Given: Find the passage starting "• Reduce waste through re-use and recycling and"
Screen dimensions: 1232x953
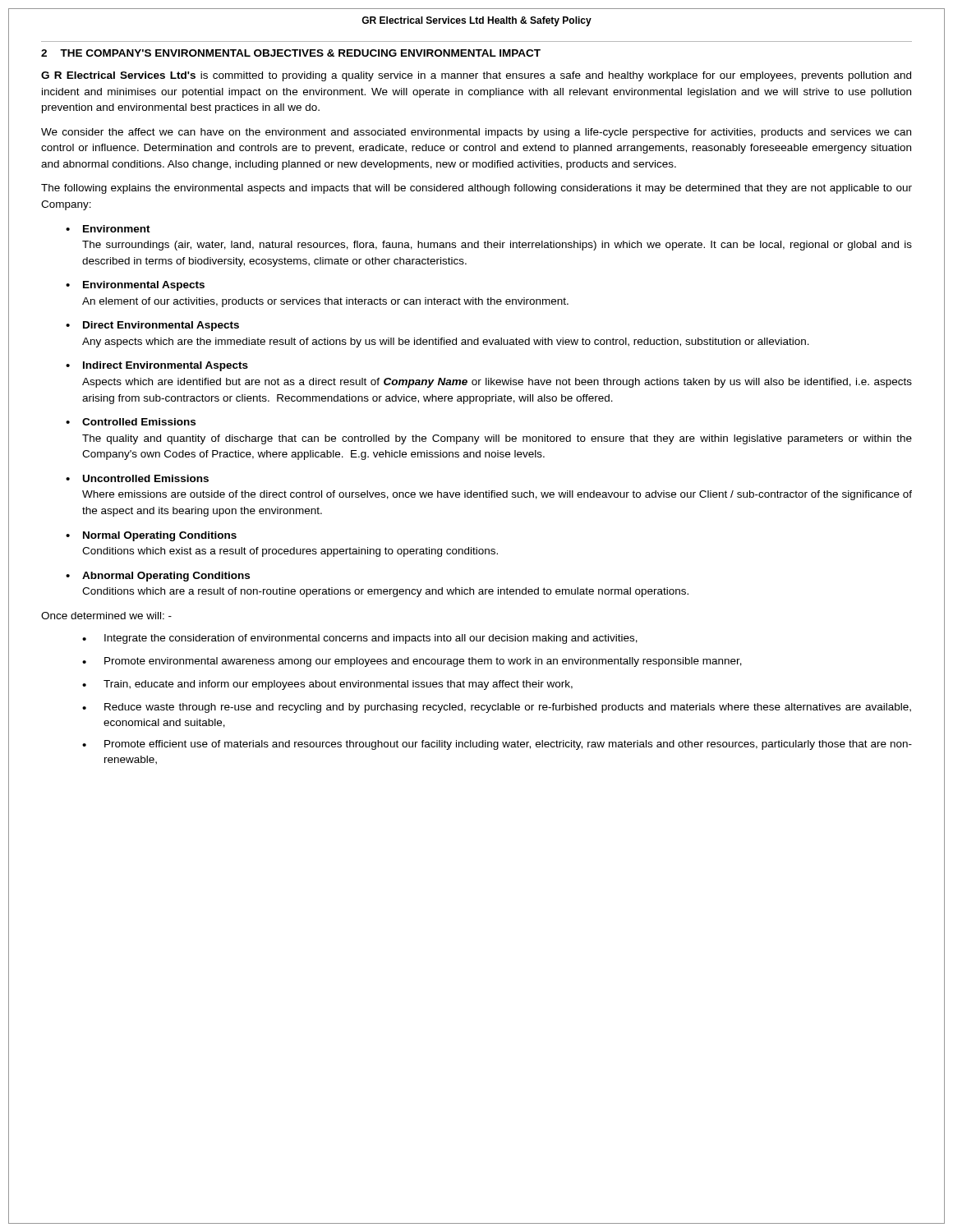Looking at the screenshot, I should (497, 715).
